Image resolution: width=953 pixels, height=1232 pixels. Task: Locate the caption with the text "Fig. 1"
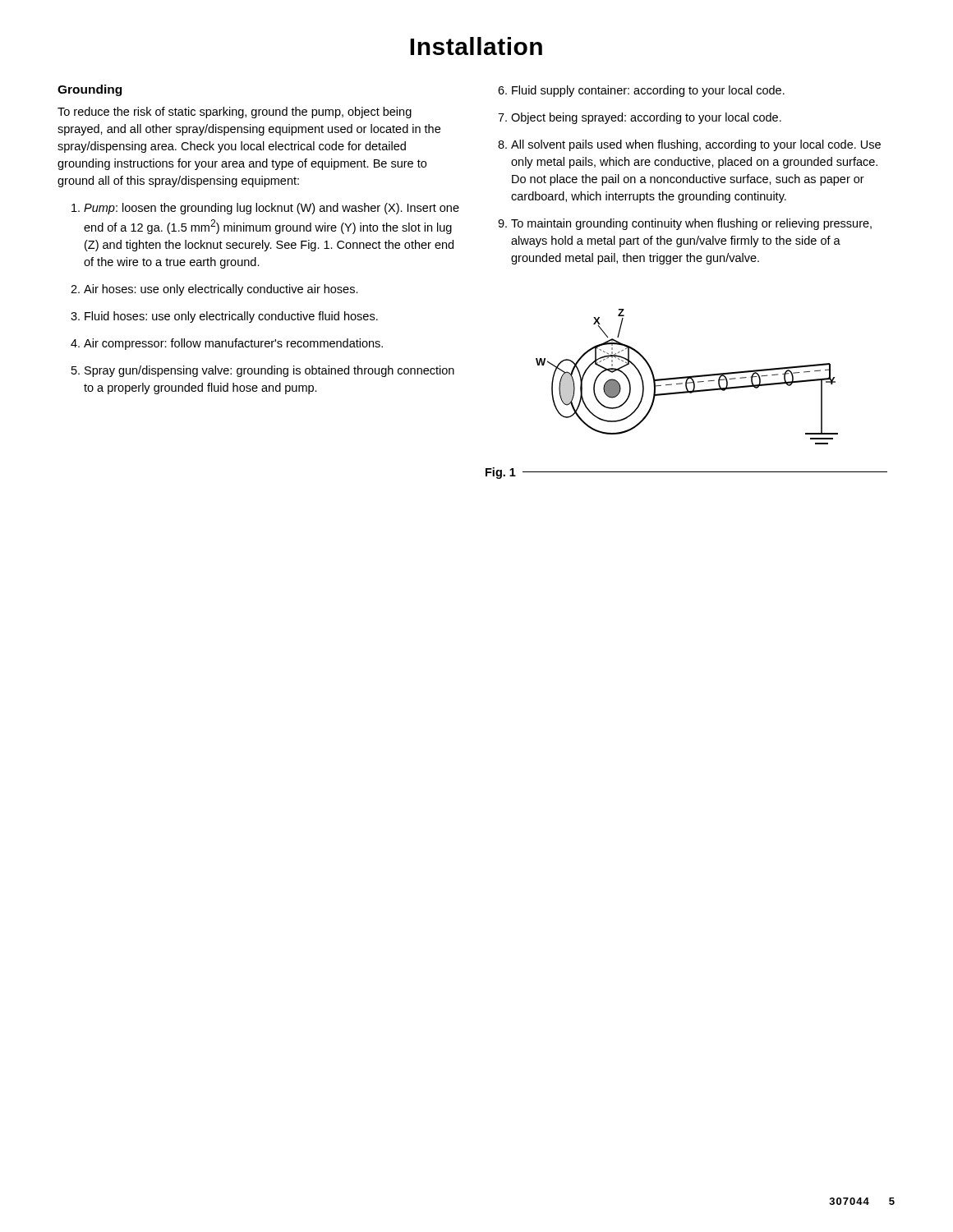pyautogui.click(x=686, y=472)
